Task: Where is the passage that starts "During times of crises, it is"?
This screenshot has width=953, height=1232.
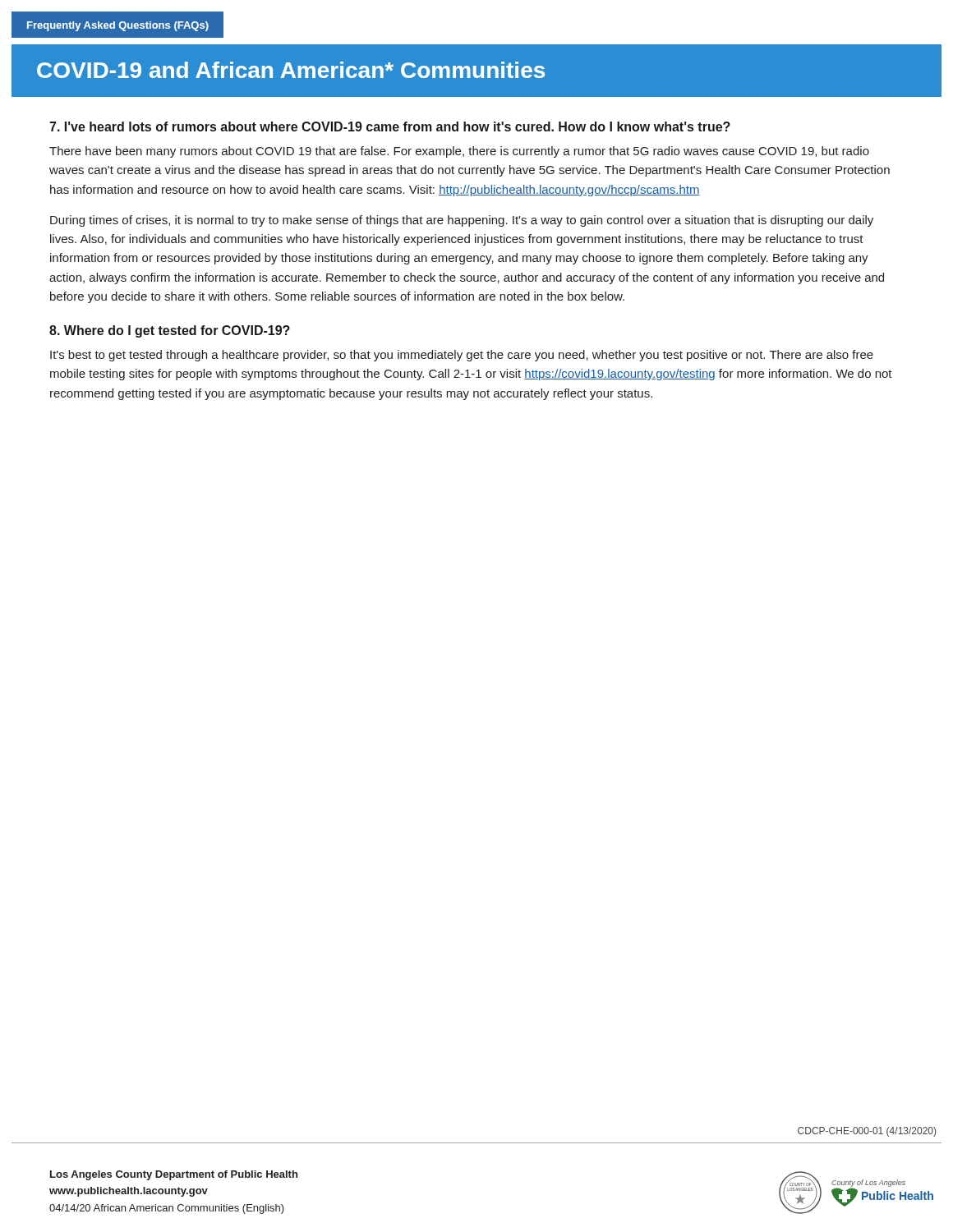Action: click(467, 258)
